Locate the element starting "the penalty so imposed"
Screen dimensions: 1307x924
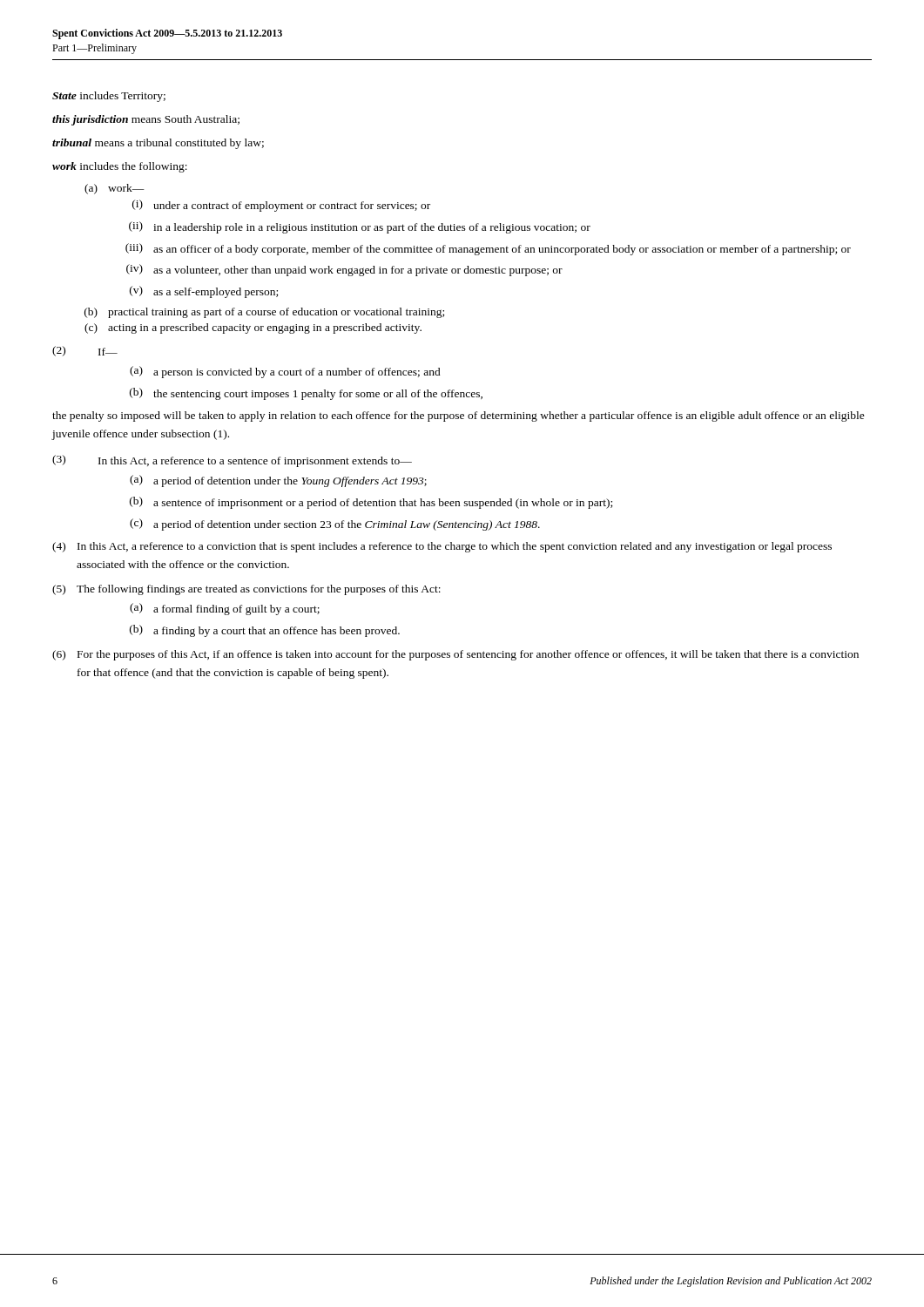[458, 424]
